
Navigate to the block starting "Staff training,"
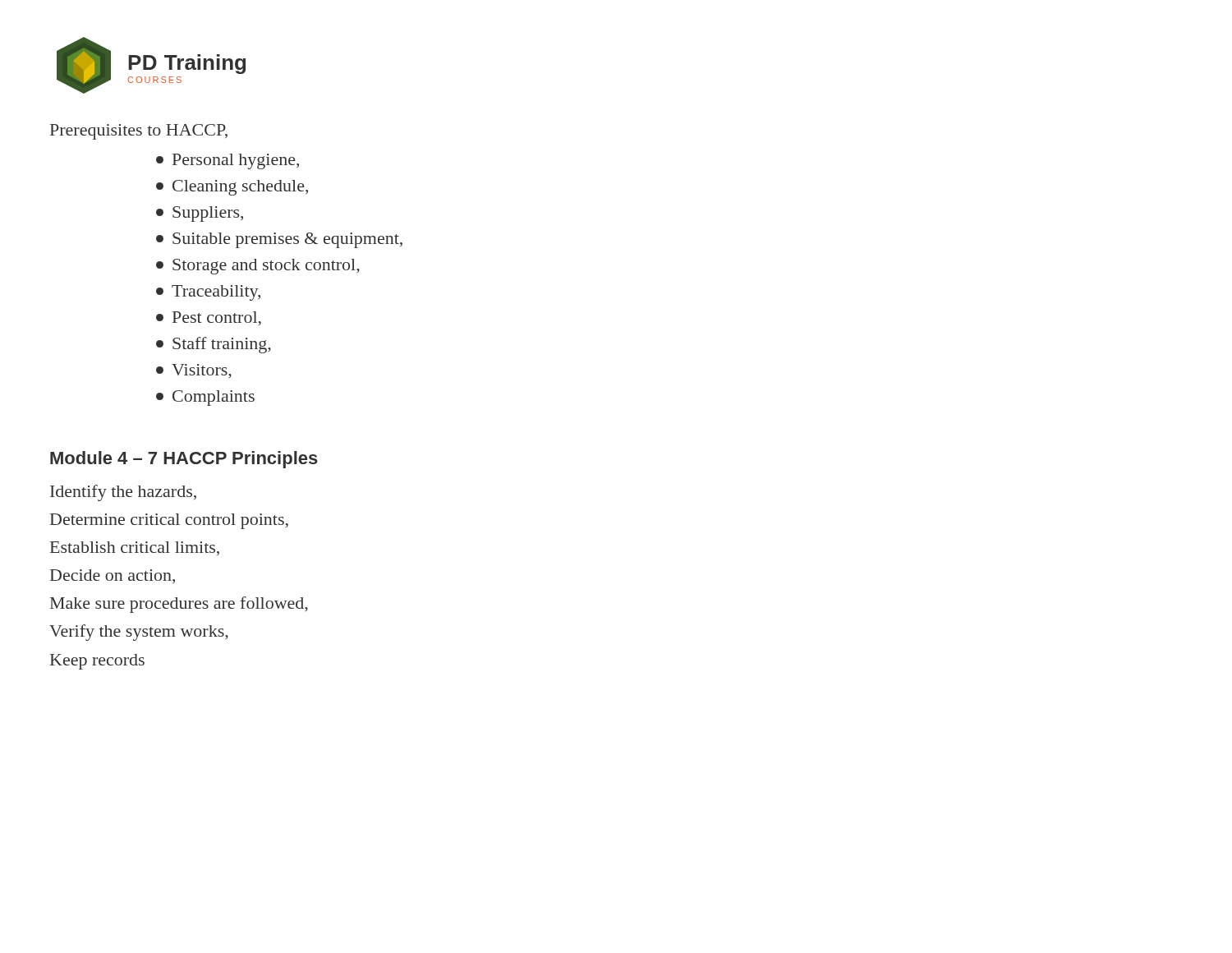tap(214, 343)
